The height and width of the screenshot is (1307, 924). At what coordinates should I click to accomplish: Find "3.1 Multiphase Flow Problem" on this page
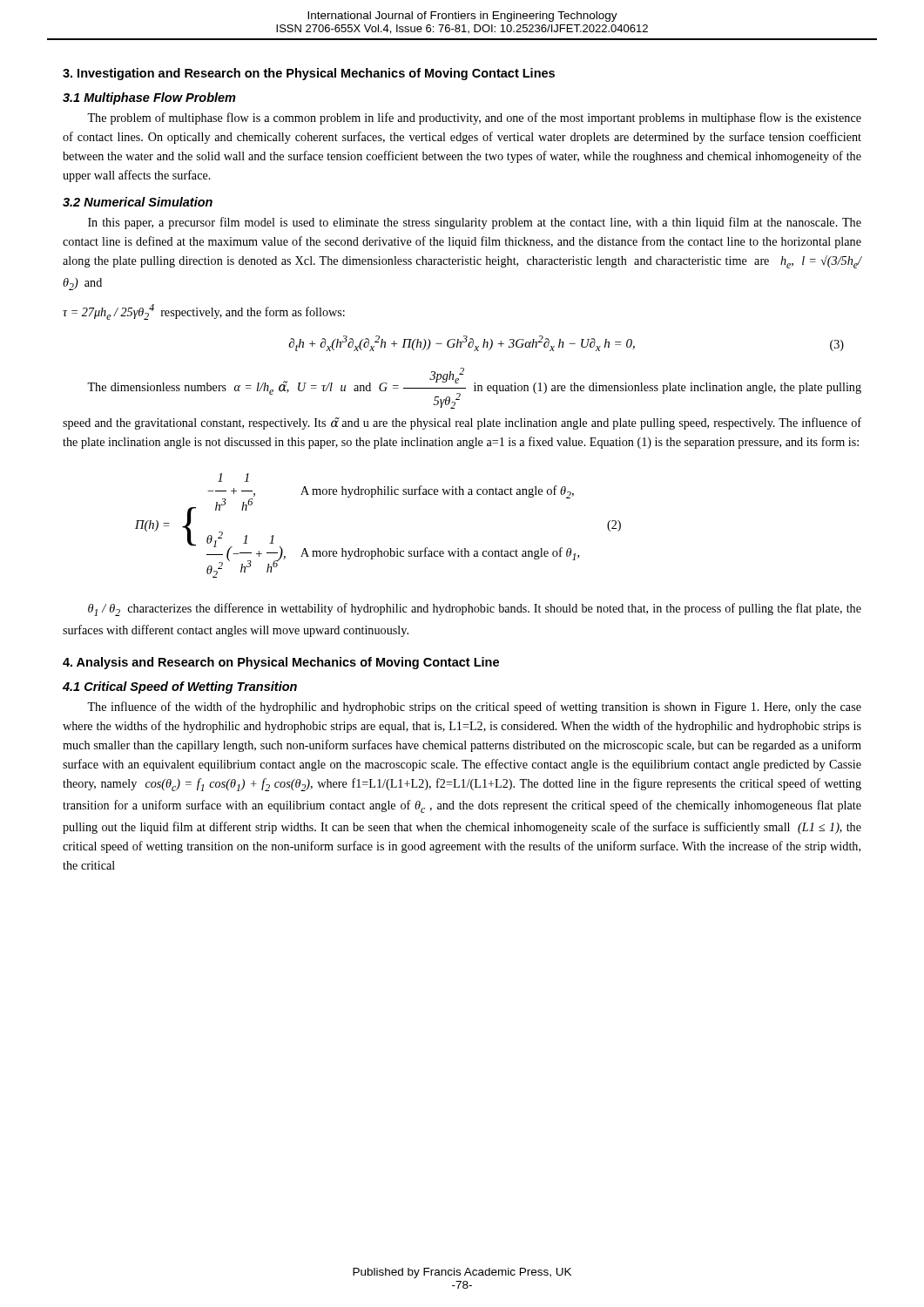click(x=149, y=98)
